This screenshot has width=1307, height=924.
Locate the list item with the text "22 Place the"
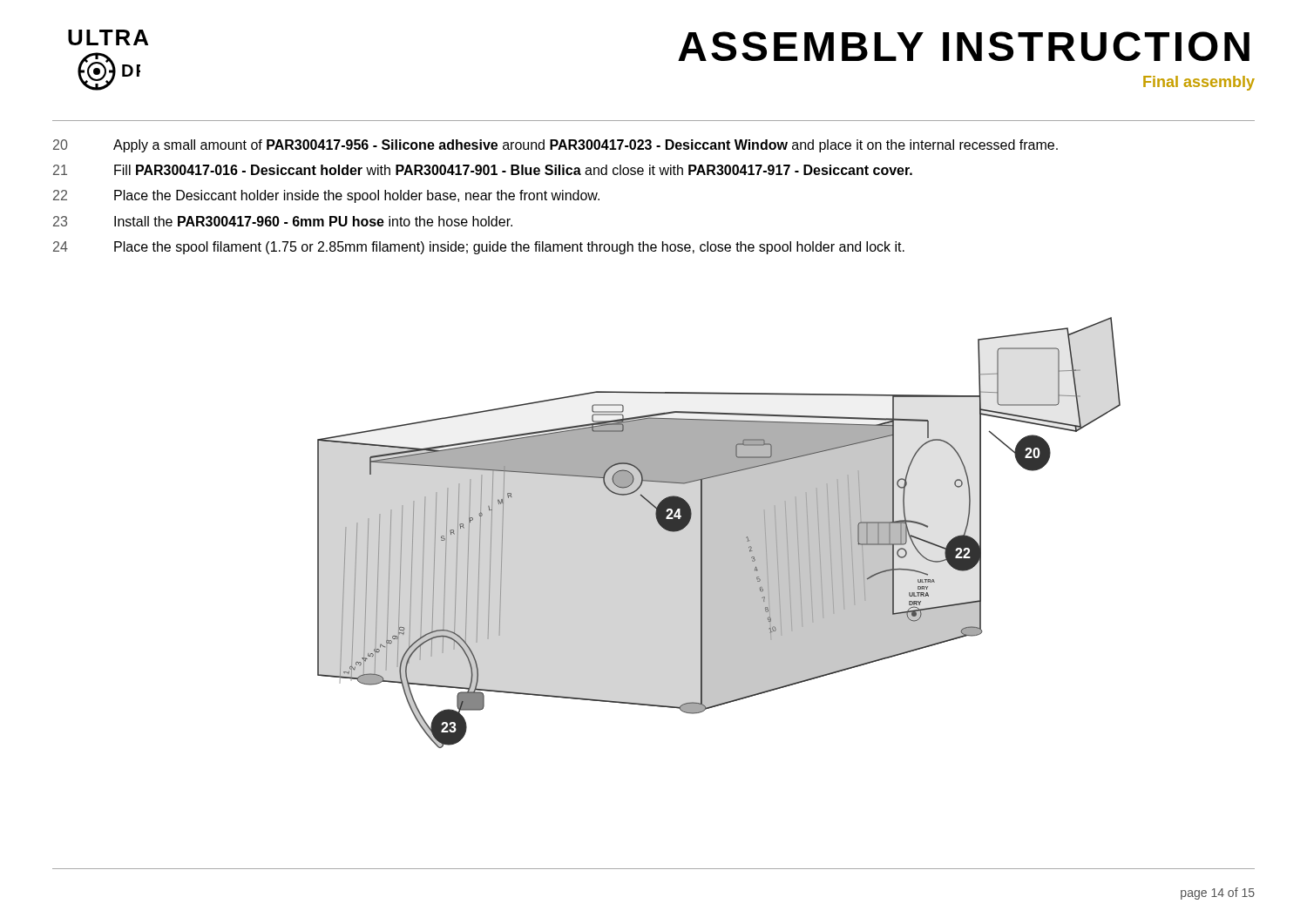[326, 196]
